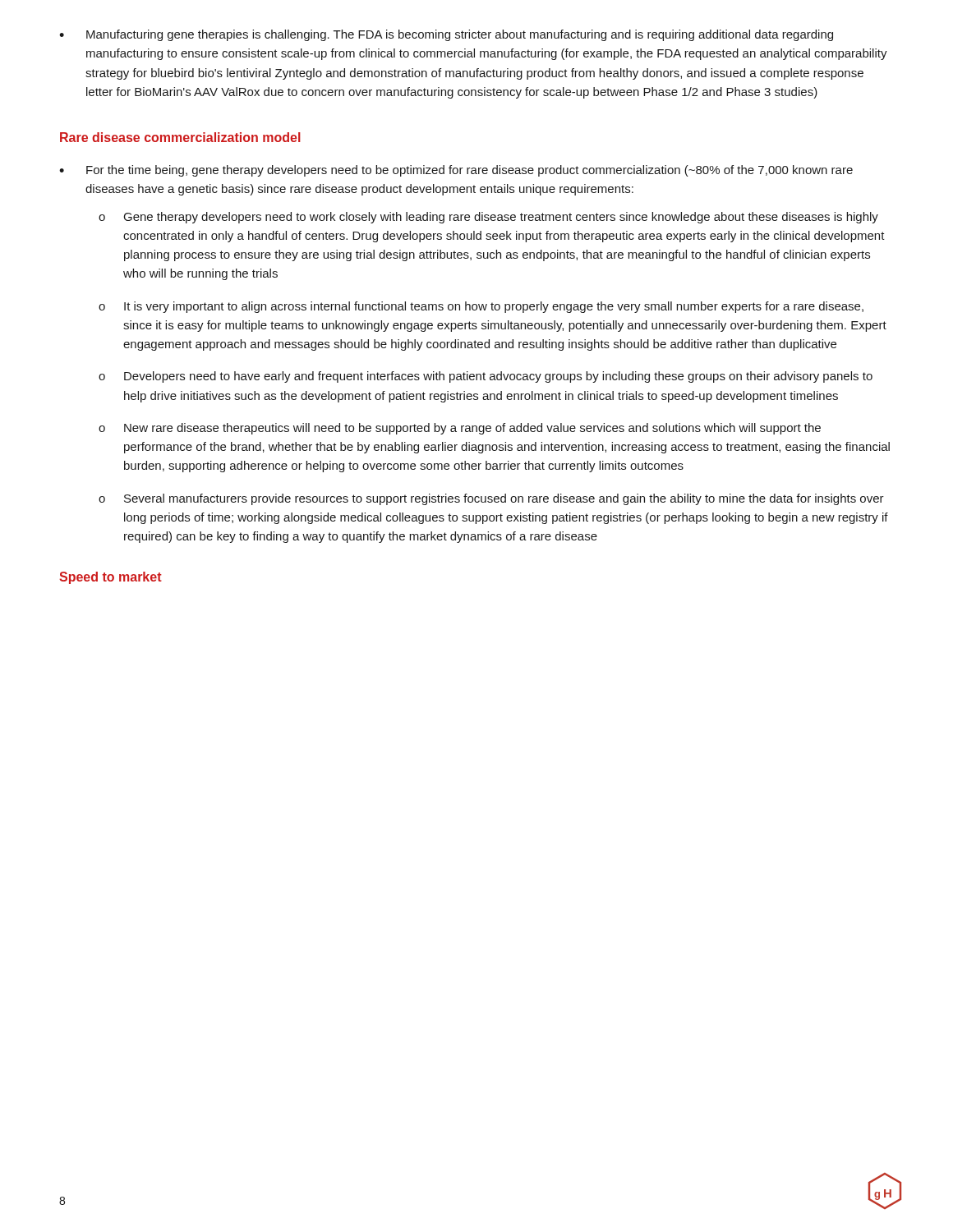
Task: Locate the text starting "o Several manufacturers provide resources to support registries"
Action: point(496,517)
